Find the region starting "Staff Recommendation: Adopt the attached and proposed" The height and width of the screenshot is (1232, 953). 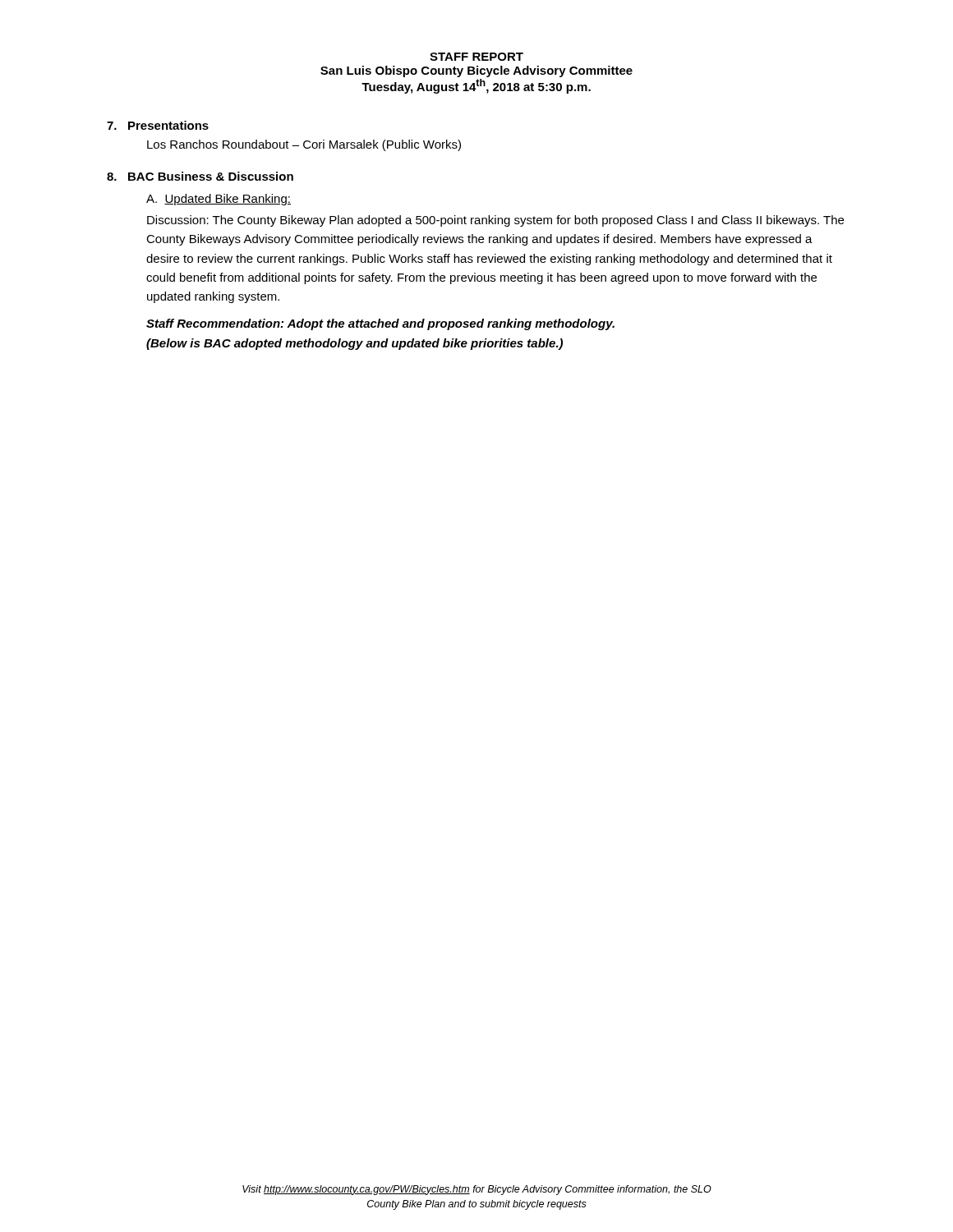click(x=381, y=333)
